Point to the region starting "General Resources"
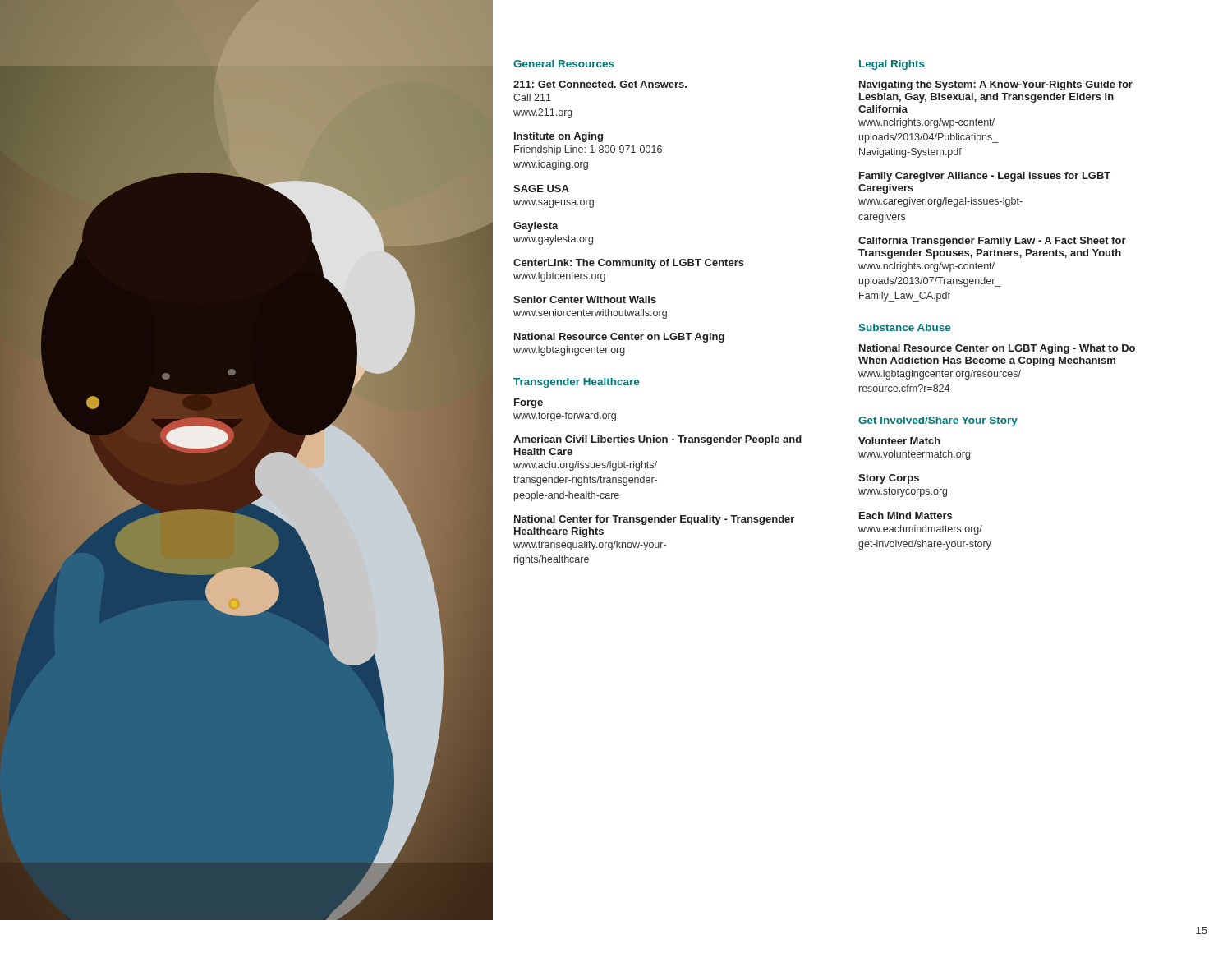This screenshot has height=953, width=1232. (x=564, y=64)
